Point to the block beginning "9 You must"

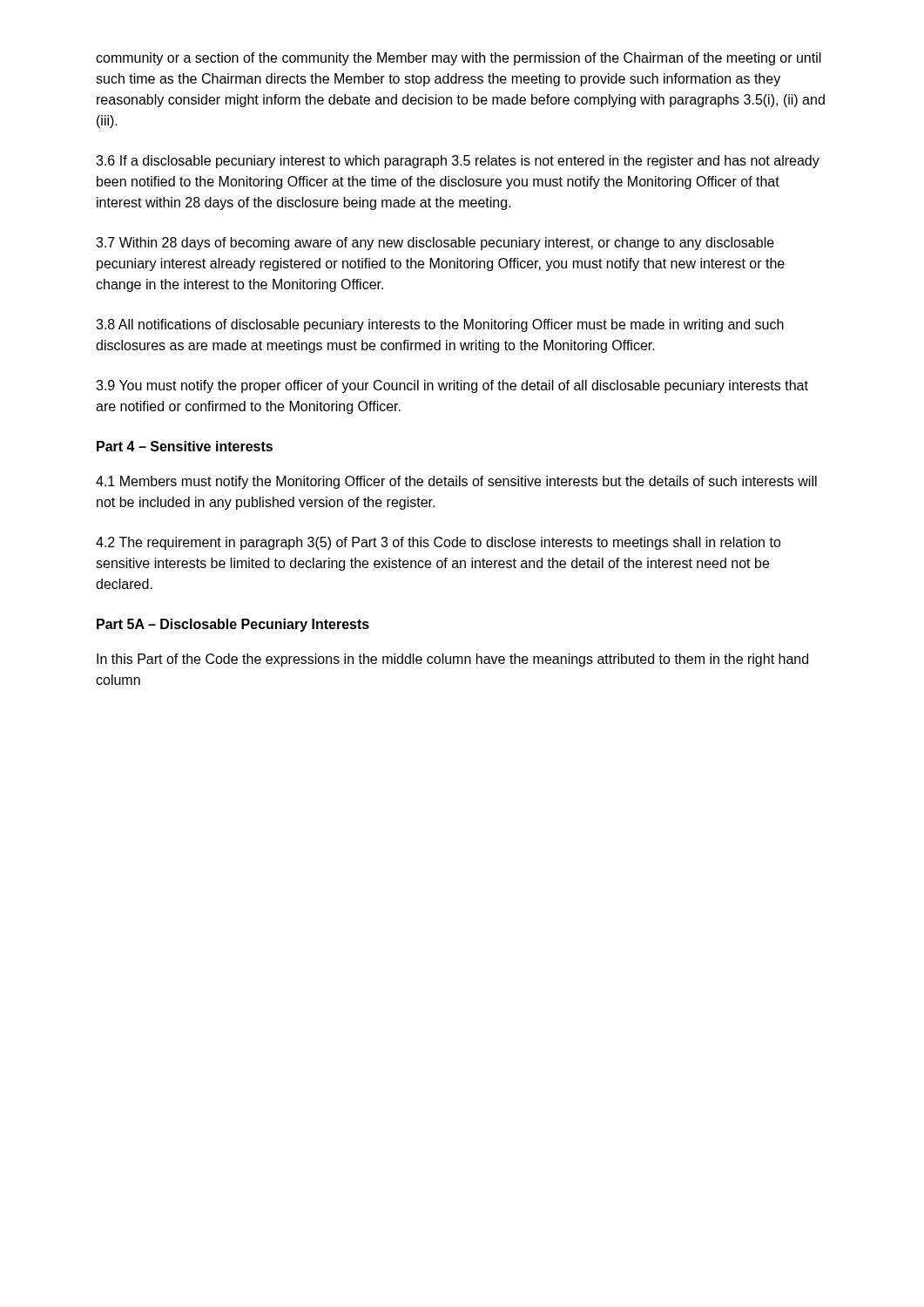coord(452,396)
